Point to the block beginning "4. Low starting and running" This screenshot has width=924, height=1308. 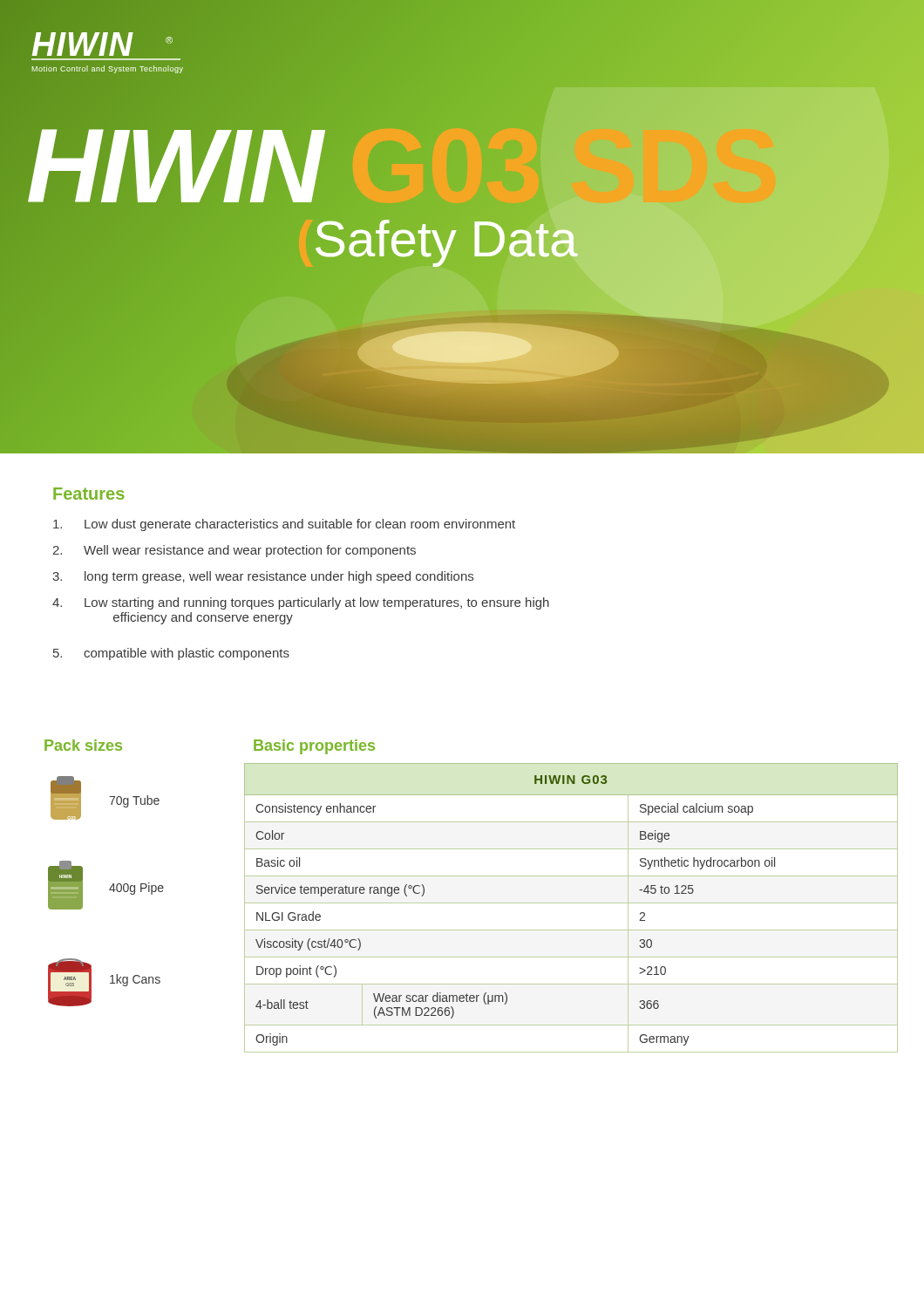click(x=301, y=610)
